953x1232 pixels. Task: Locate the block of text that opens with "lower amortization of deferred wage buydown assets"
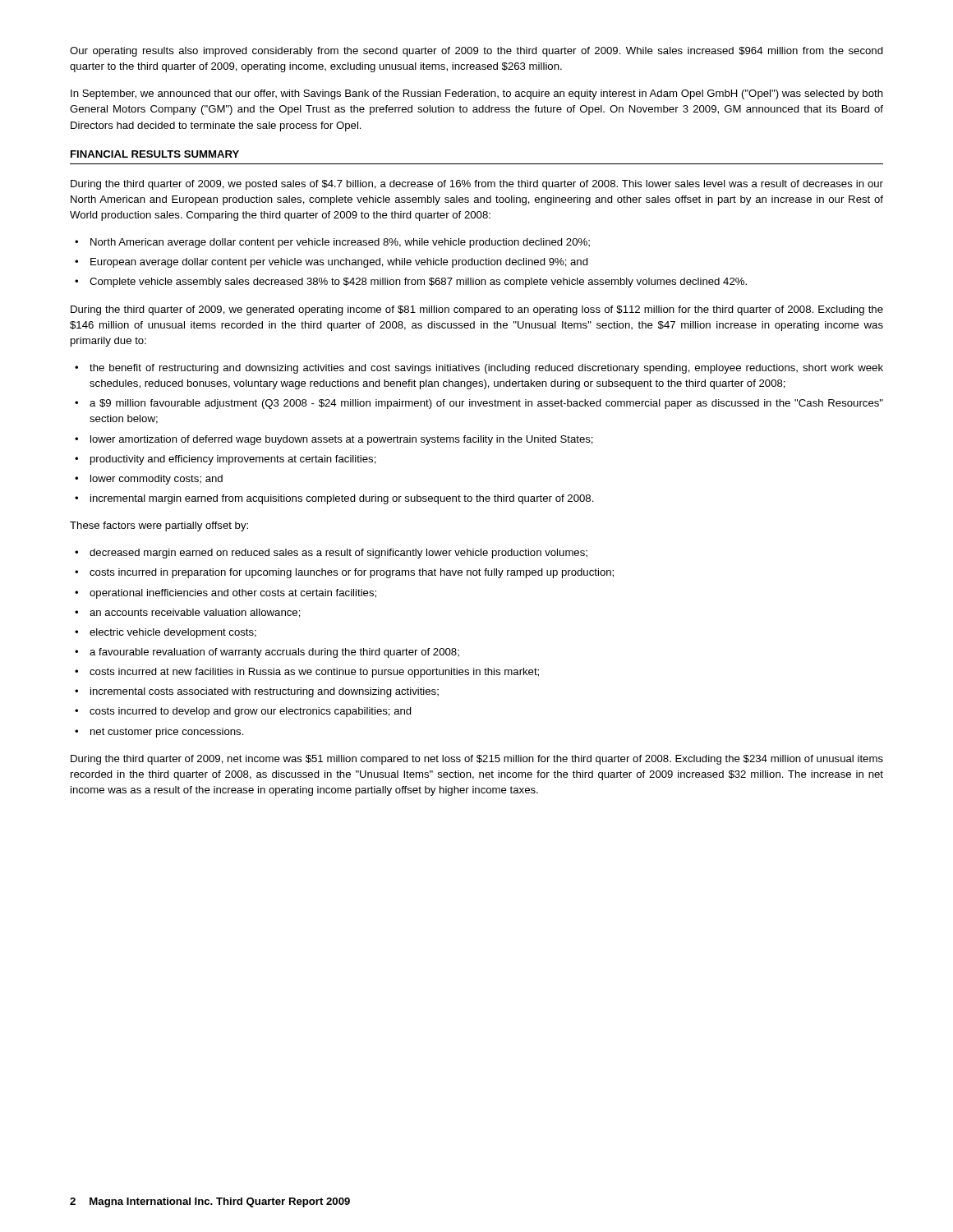[476, 439]
